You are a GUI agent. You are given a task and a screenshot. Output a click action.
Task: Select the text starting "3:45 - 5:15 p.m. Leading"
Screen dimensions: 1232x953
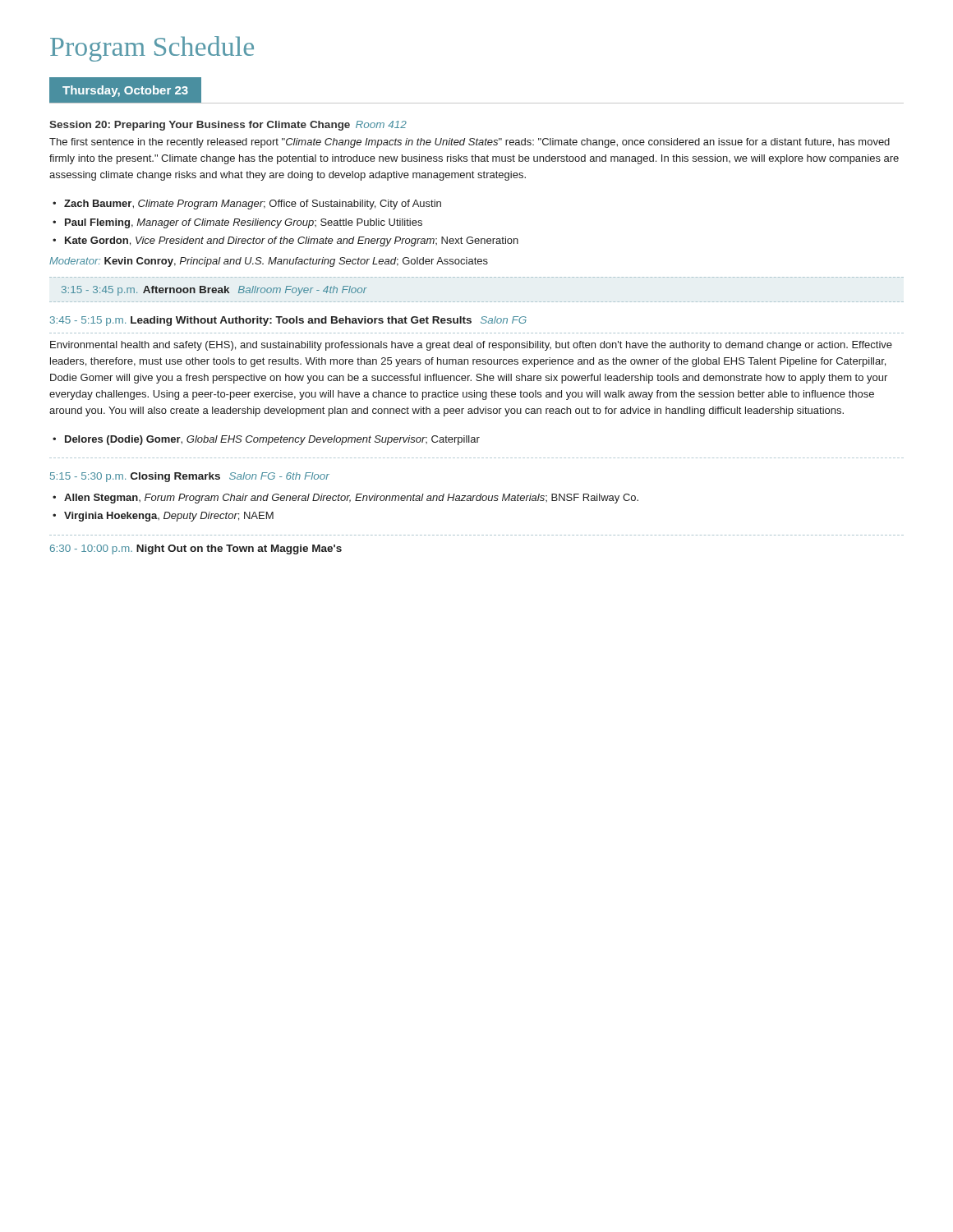tap(476, 366)
